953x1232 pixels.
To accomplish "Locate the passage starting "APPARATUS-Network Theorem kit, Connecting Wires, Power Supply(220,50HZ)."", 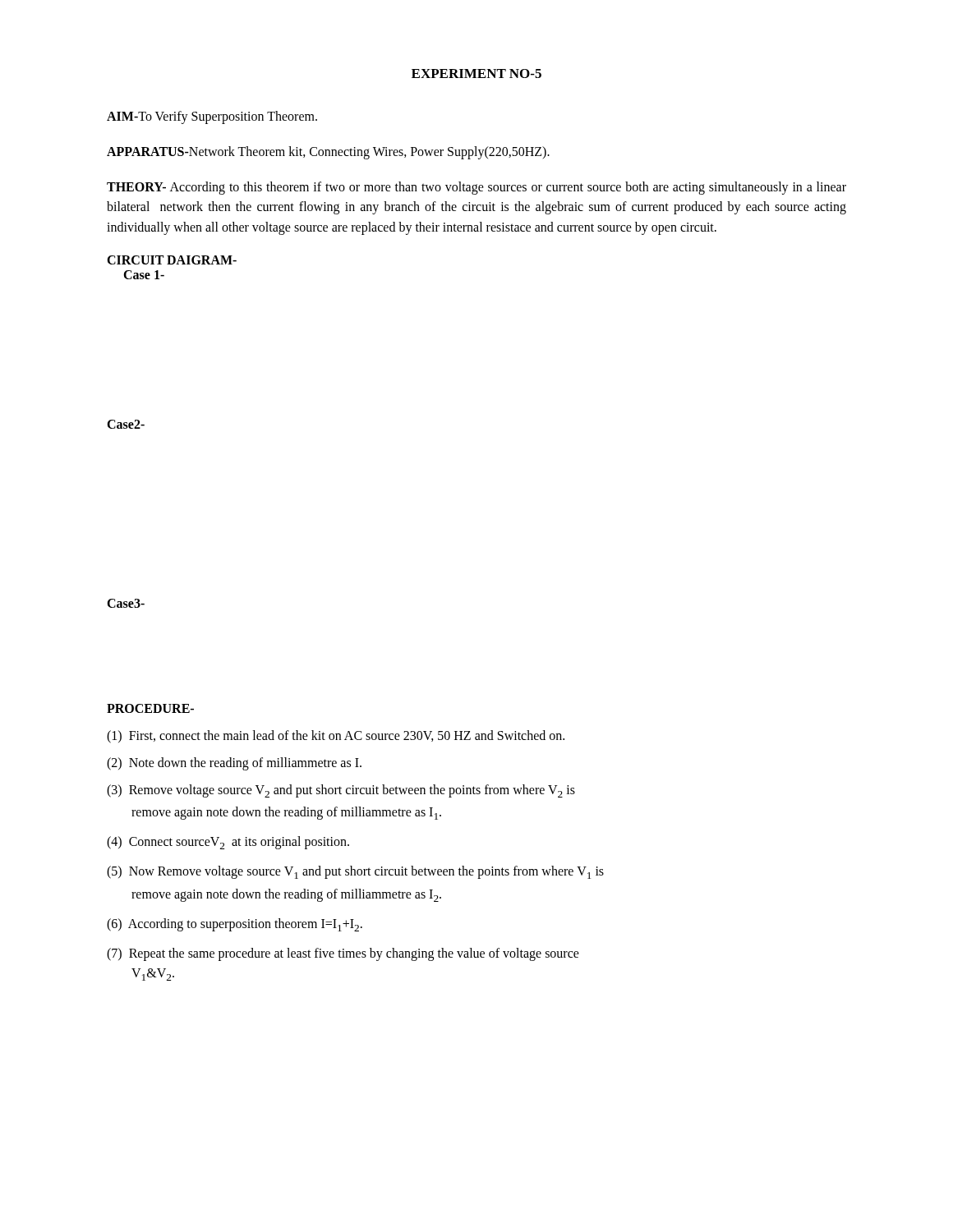I will point(476,152).
